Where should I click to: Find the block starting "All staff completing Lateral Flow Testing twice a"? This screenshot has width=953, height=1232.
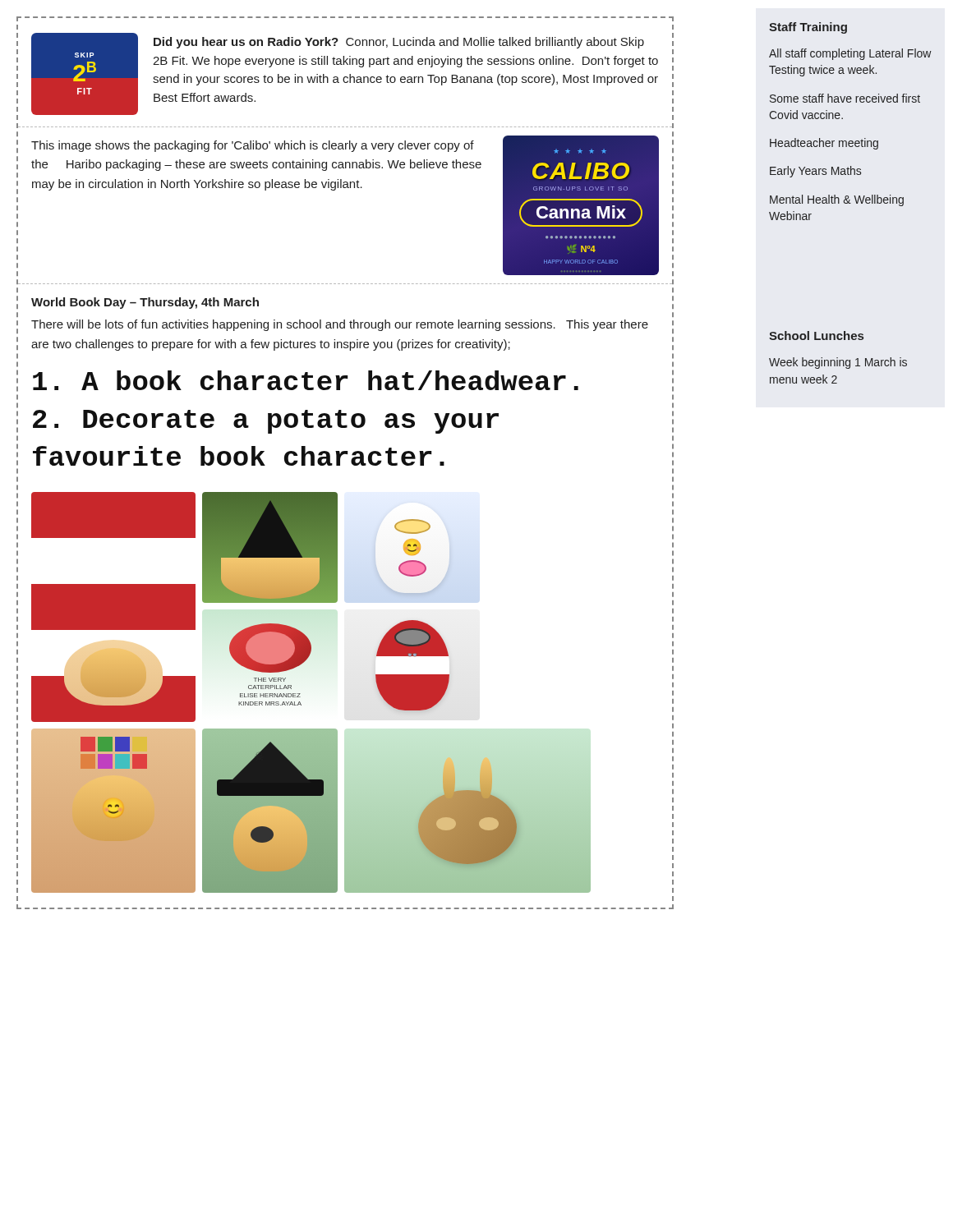850,62
